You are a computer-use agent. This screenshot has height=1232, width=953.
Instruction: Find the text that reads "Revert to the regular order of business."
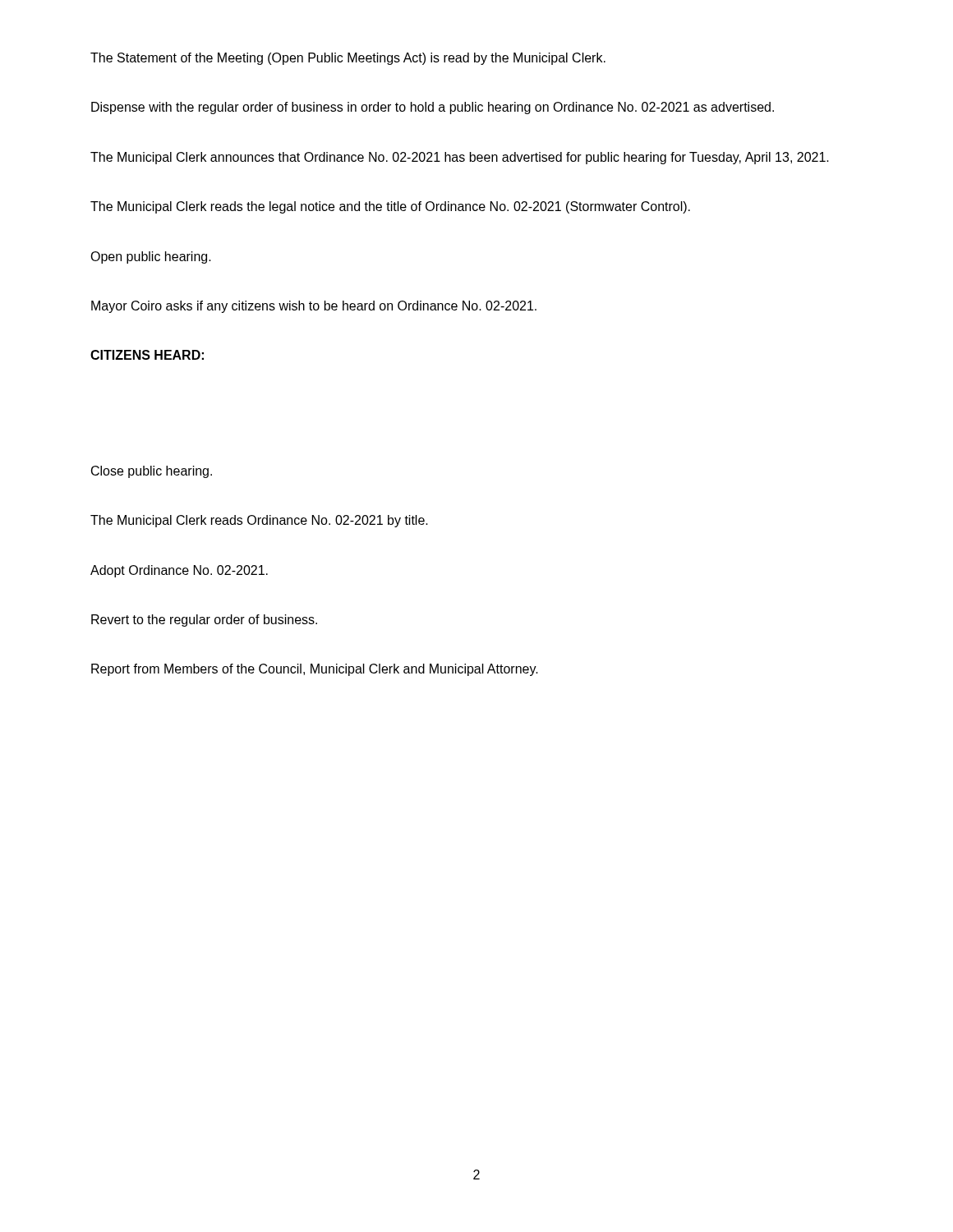(x=204, y=620)
